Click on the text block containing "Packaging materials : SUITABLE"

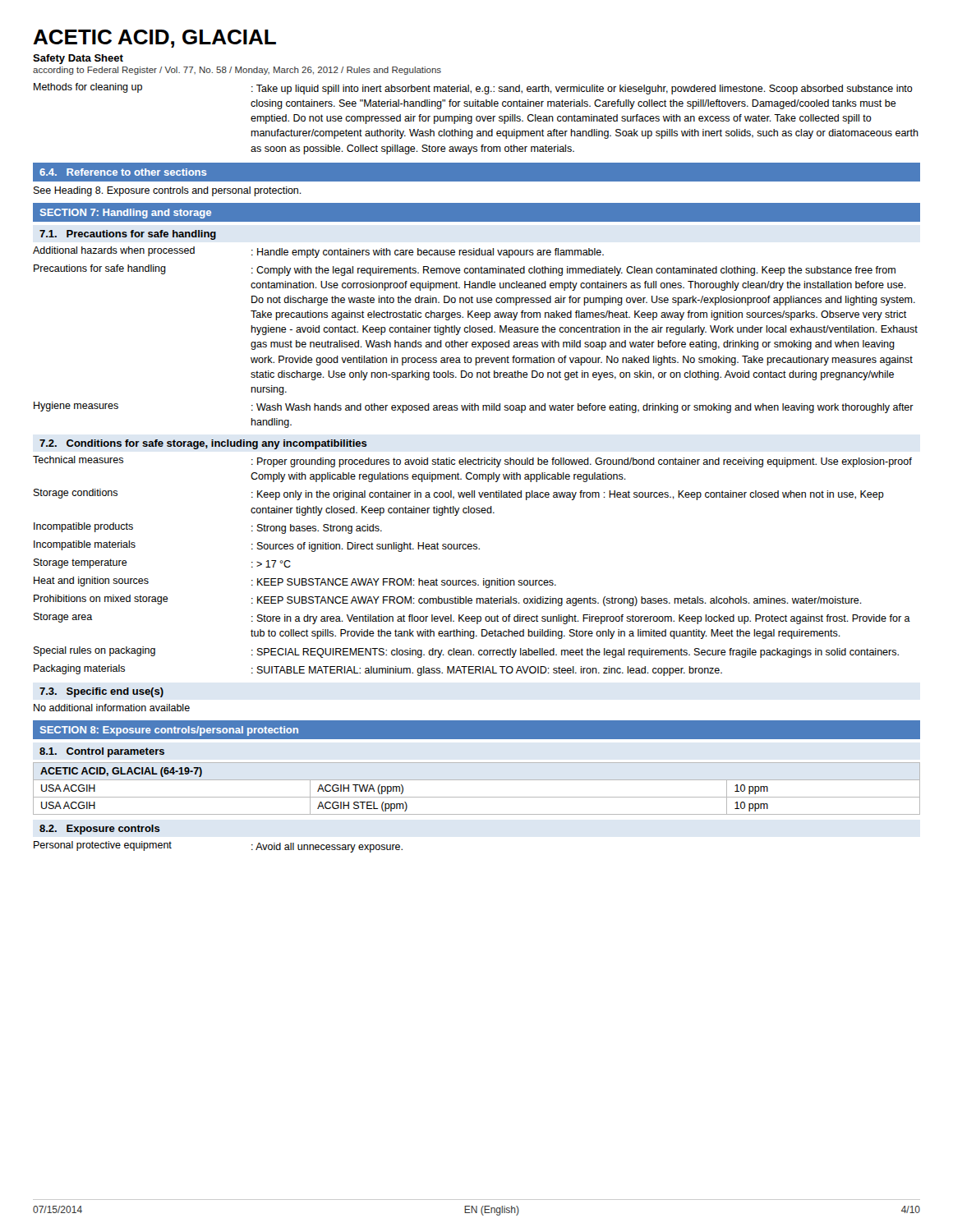pyautogui.click(x=476, y=670)
